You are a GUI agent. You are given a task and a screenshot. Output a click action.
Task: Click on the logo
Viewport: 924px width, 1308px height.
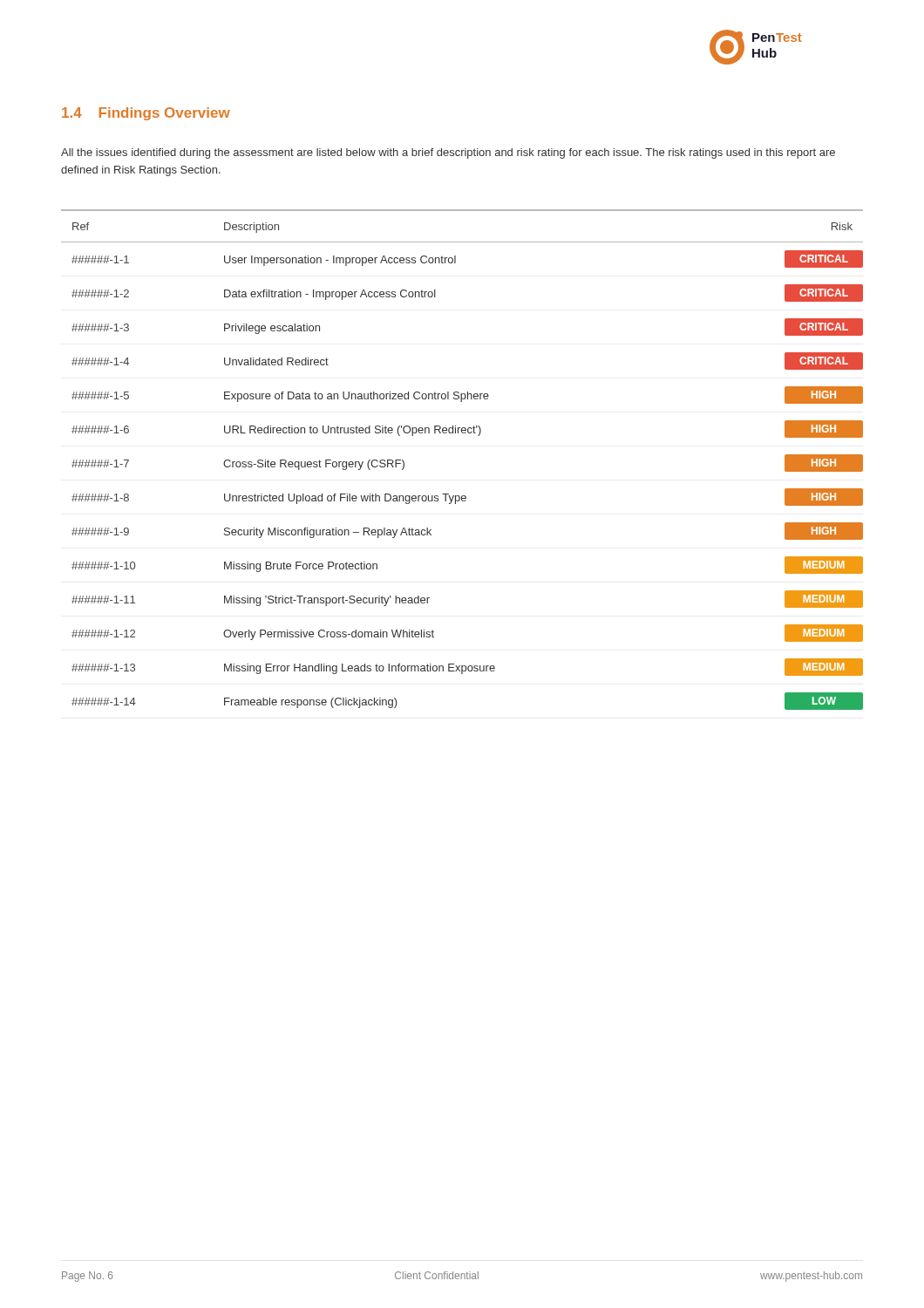[793, 47]
